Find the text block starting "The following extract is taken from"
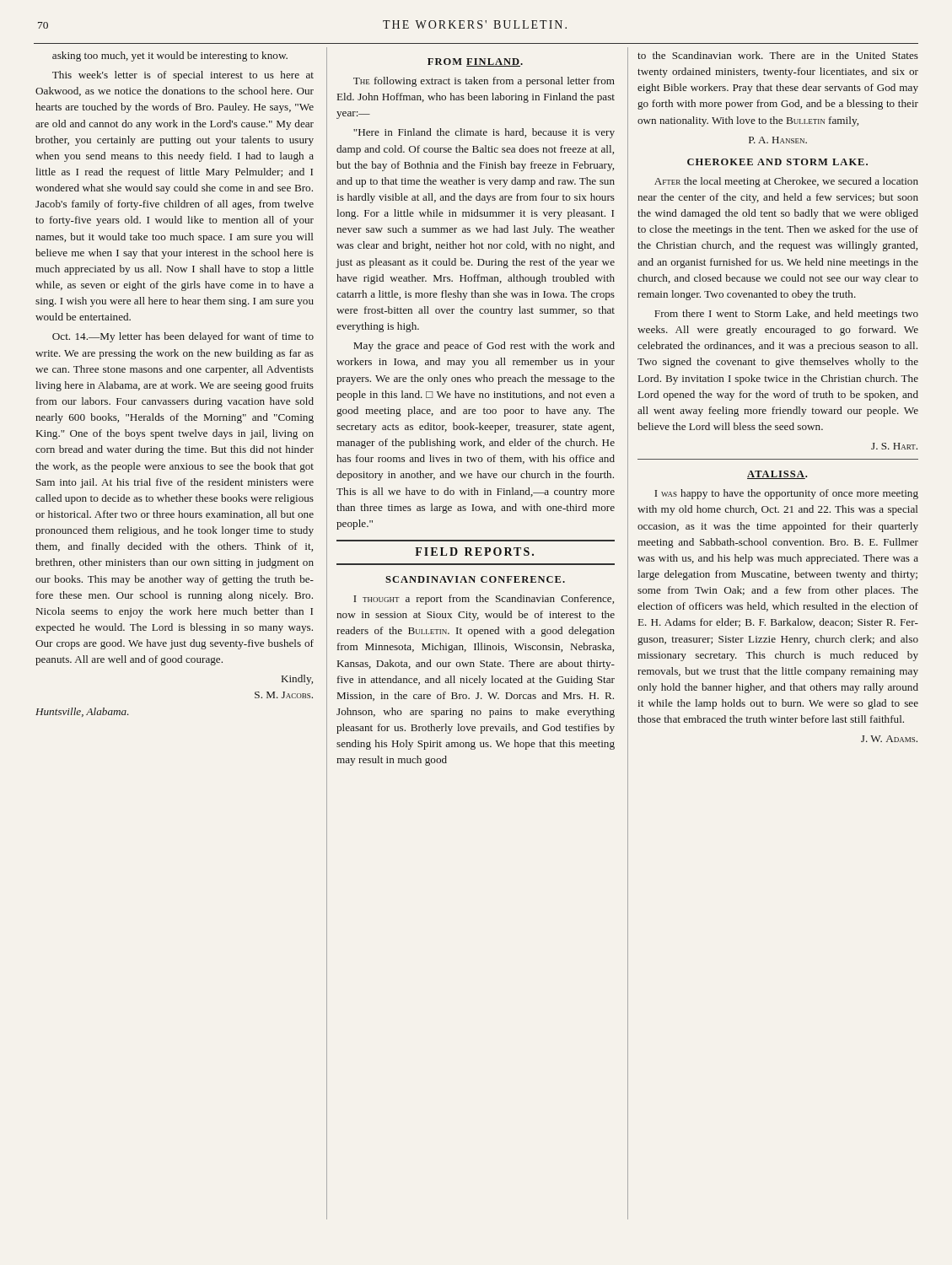The width and height of the screenshot is (952, 1265). pyautogui.click(x=476, y=302)
